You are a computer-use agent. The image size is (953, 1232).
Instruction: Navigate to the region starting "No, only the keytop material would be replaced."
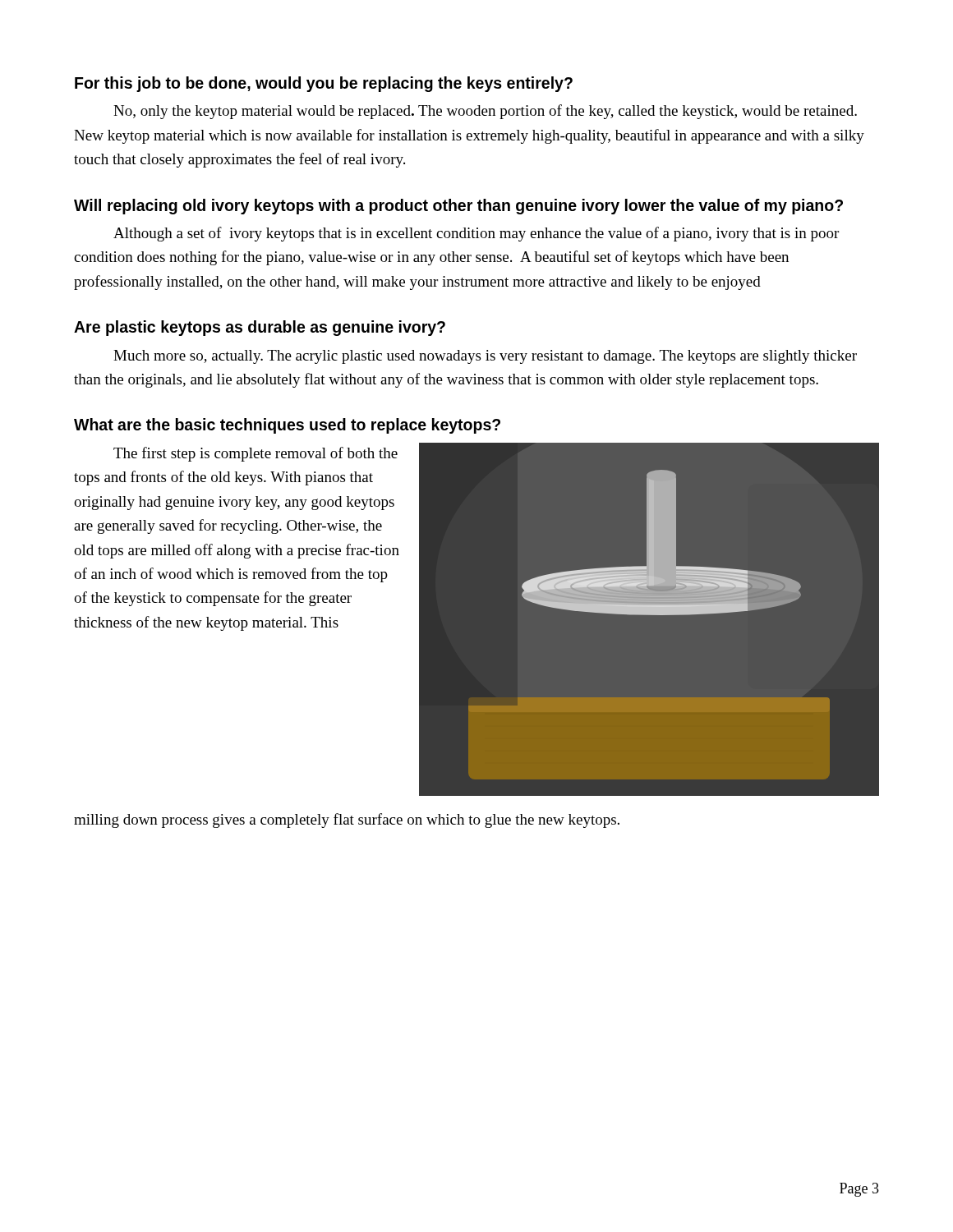(476, 135)
